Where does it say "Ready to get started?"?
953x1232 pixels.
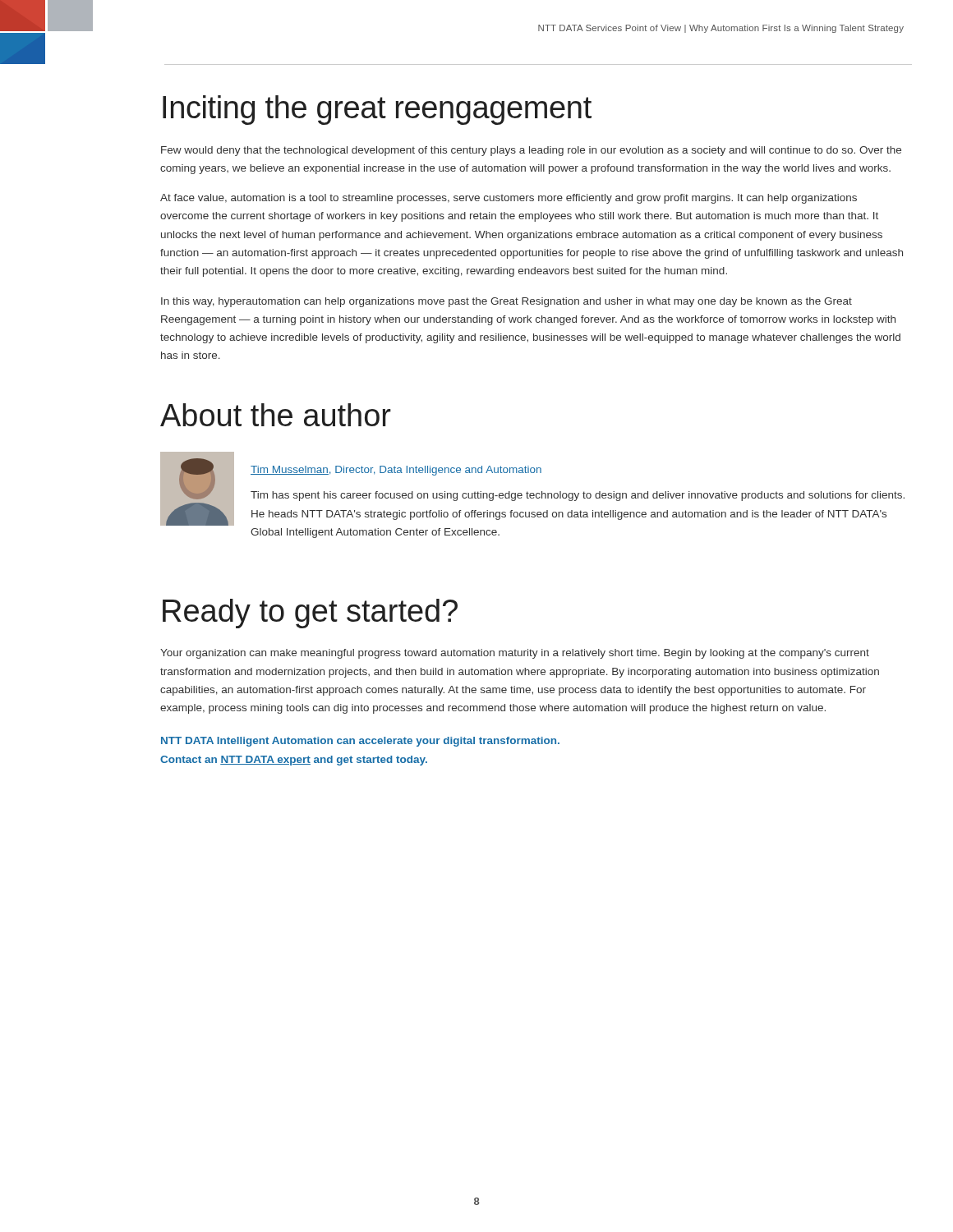[x=310, y=614]
